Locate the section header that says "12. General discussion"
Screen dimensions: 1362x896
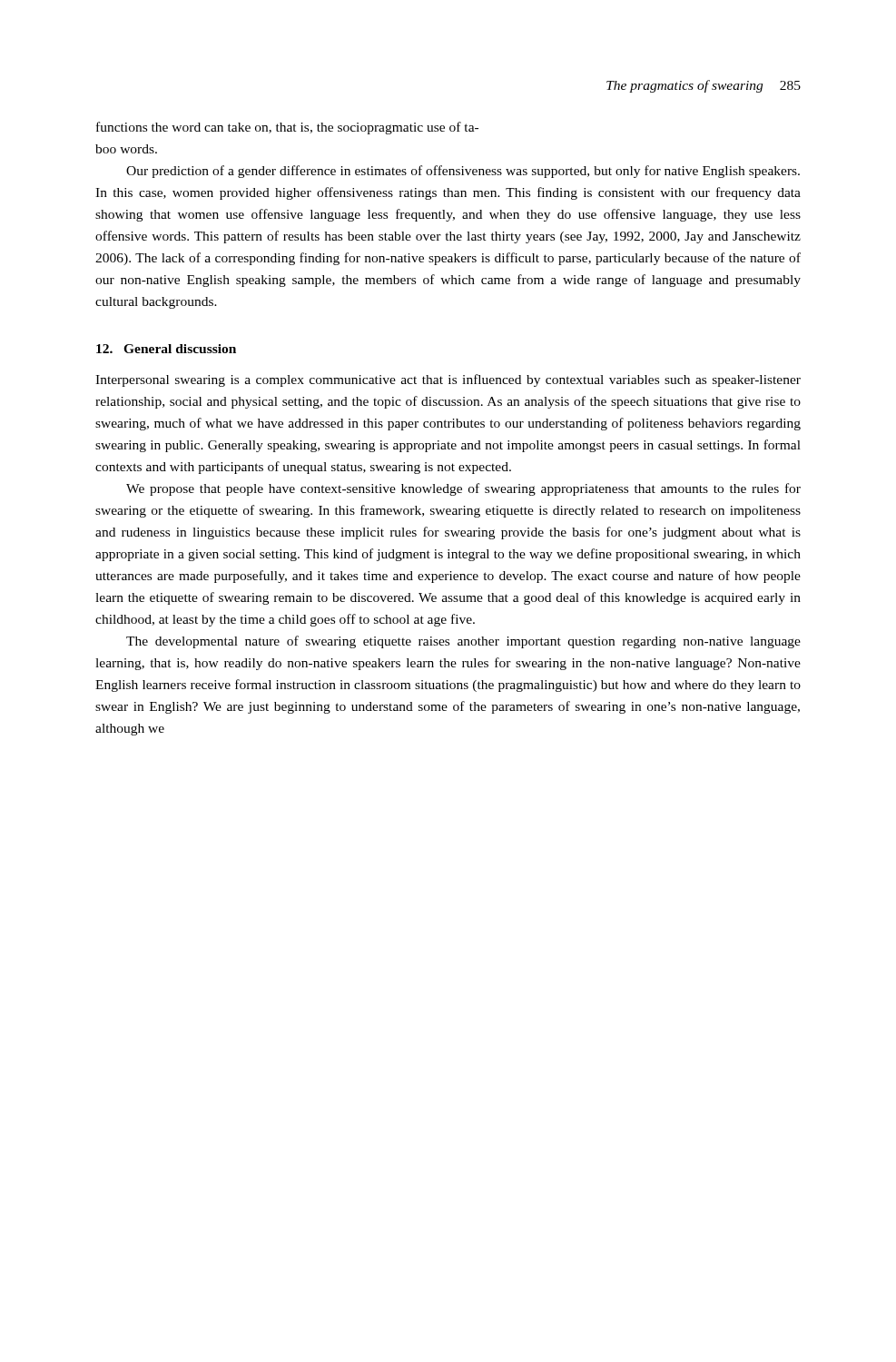[x=166, y=348]
